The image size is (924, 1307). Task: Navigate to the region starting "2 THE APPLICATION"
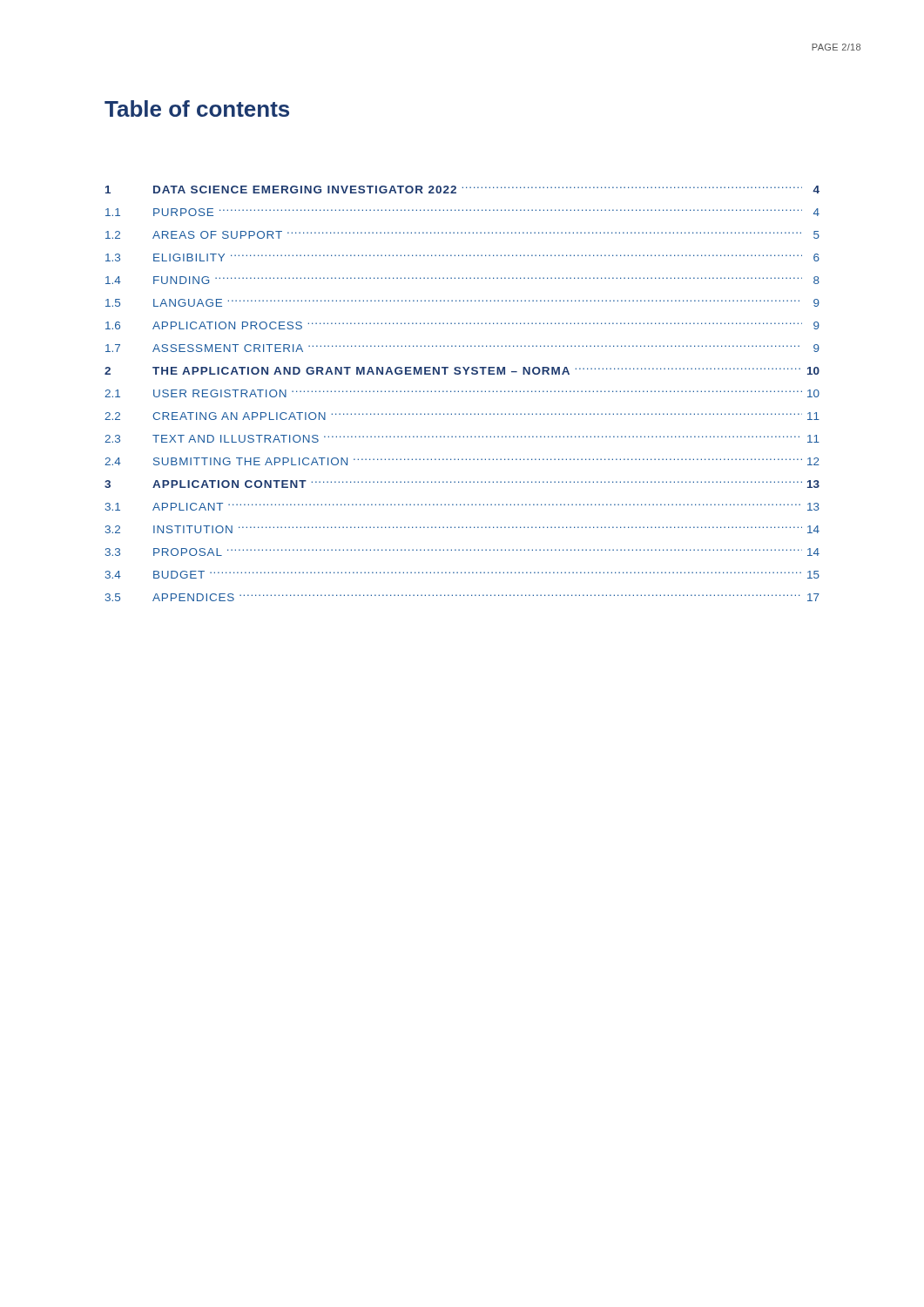click(x=462, y=369)
